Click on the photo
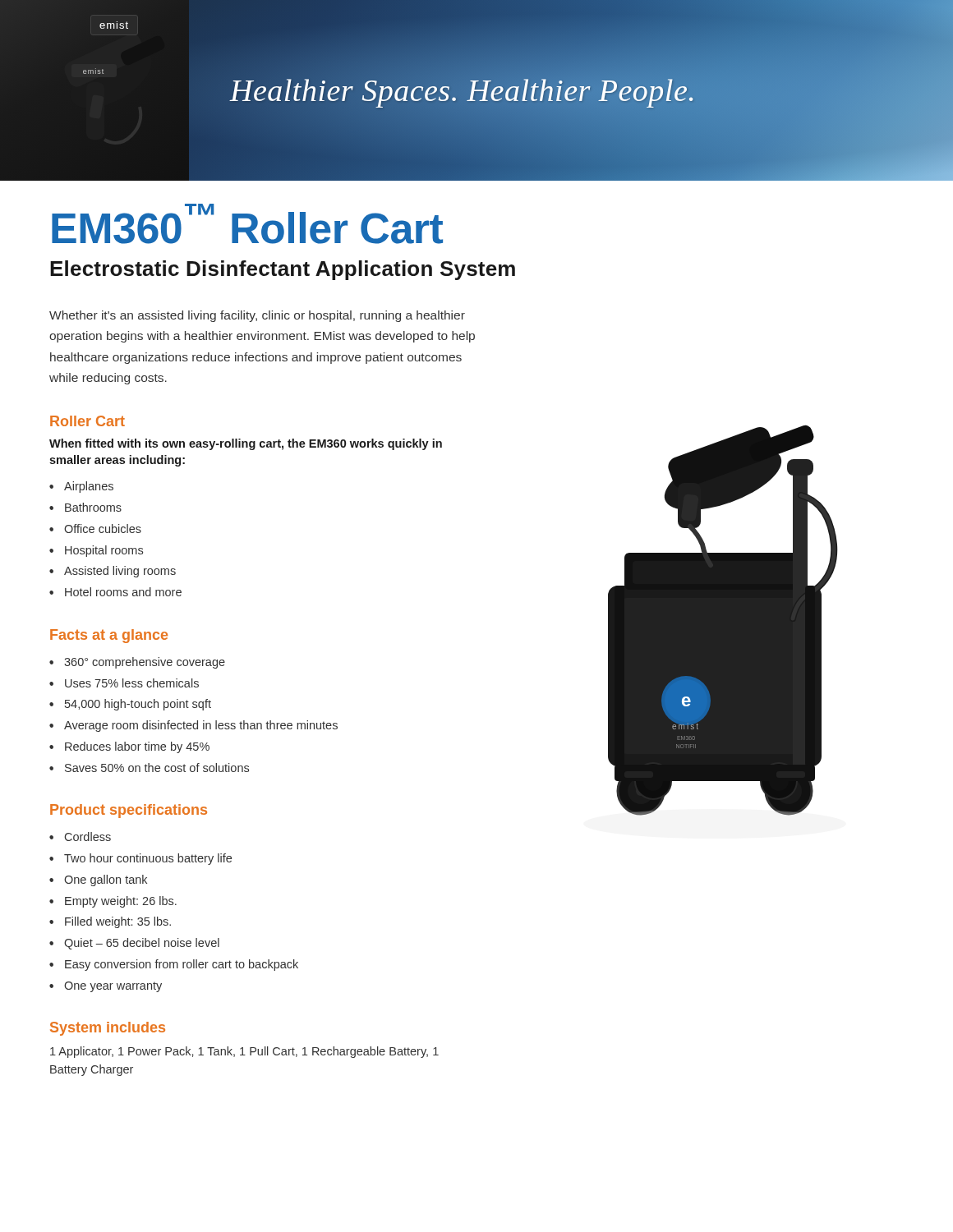 [715, 635]
